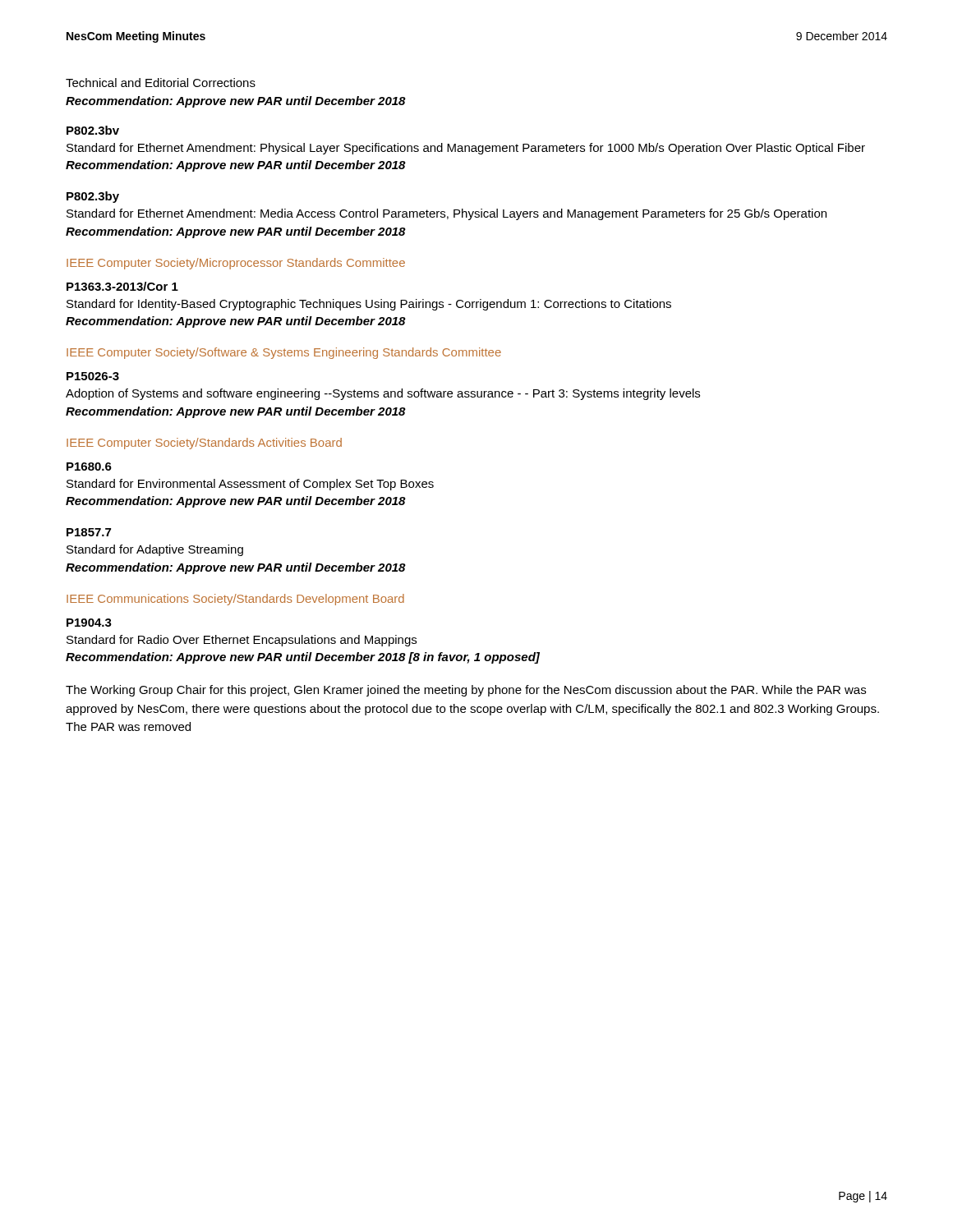Navigate to the block starting "P1363.3-2013/Cor 1"
Image resolution: width=953 pixels, height=1232 pixels.
[x=122, y=286]
